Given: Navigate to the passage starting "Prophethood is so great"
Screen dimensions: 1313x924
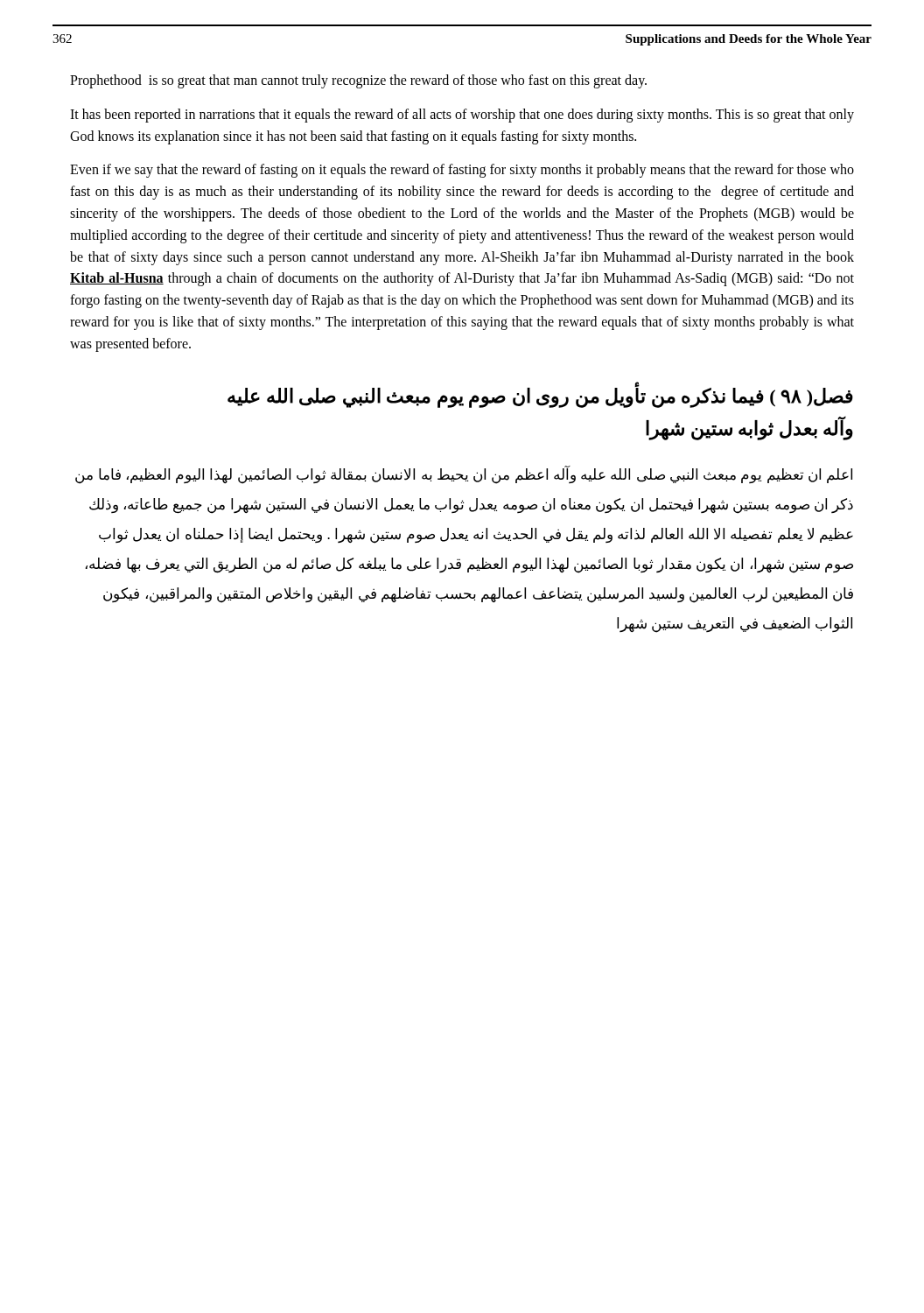Looking at the screenshot, I should (359, 80).
